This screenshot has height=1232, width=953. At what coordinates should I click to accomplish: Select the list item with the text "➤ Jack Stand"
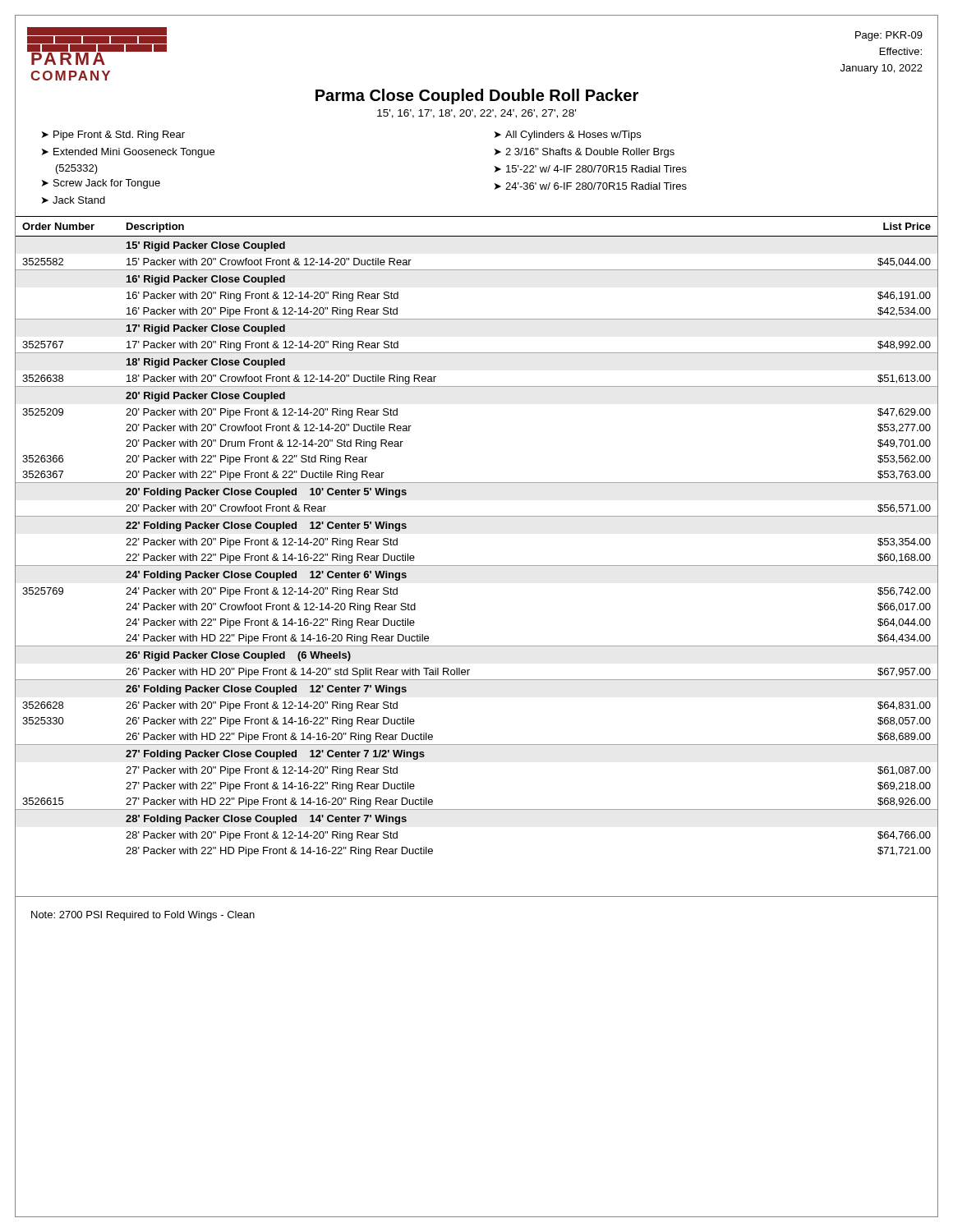point(73,200)
